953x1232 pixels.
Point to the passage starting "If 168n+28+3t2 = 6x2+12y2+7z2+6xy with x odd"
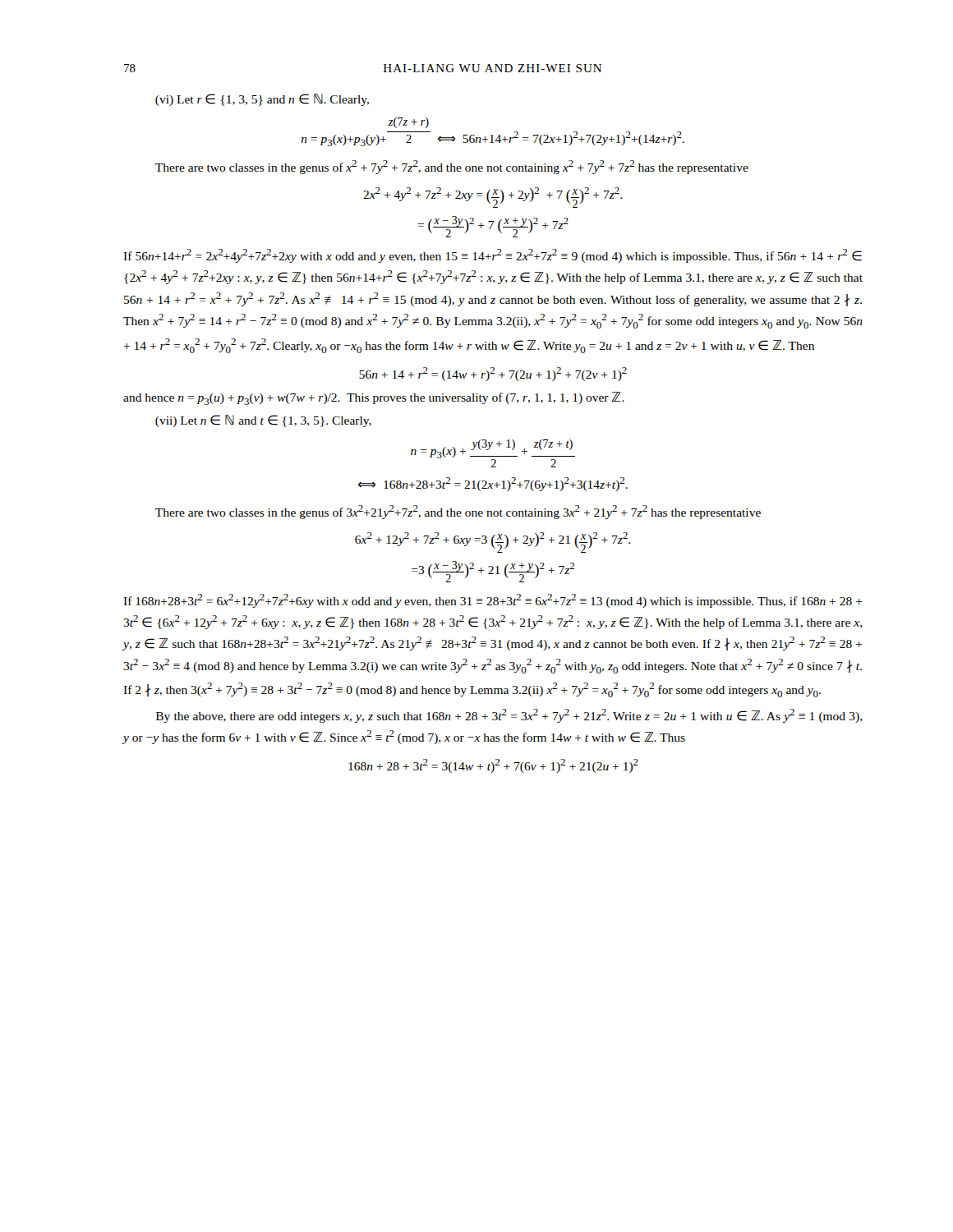click(x=493, y=645)
